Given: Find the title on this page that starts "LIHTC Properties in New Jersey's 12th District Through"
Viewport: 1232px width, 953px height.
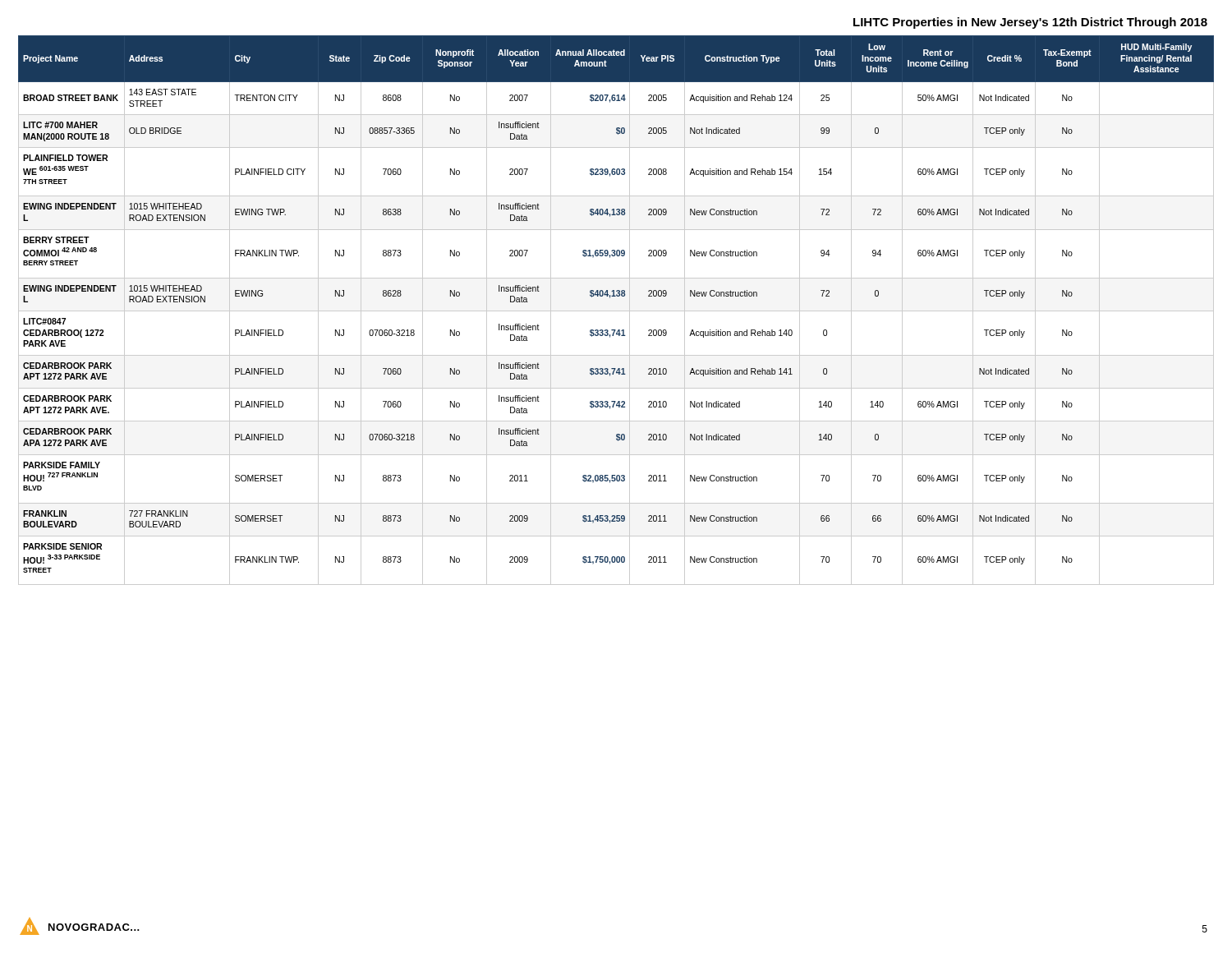Looking at the screenshot, I should coord(1030,22).
